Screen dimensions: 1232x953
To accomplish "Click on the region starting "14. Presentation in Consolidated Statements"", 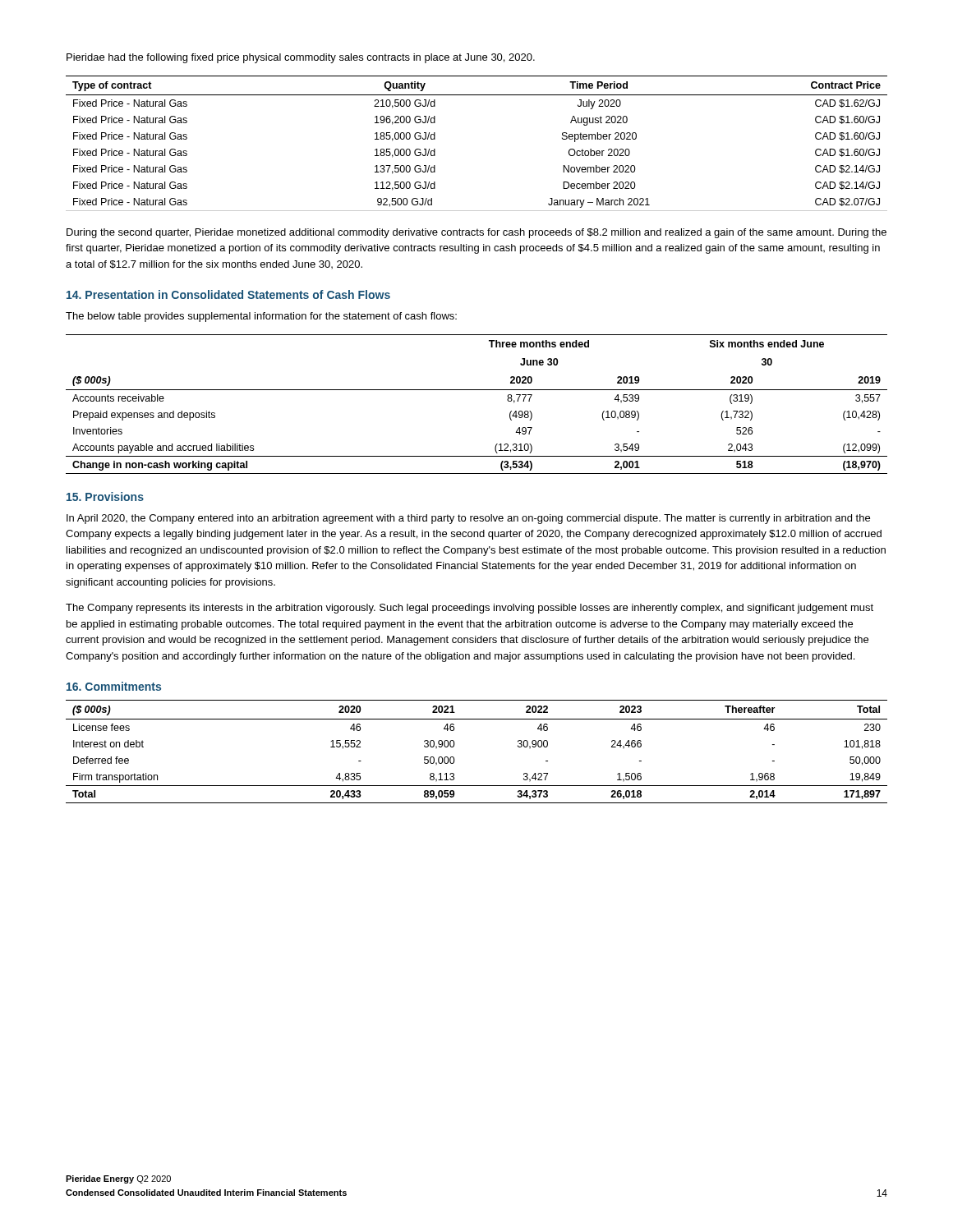I will pyautogui.click(x=228, y=295).
